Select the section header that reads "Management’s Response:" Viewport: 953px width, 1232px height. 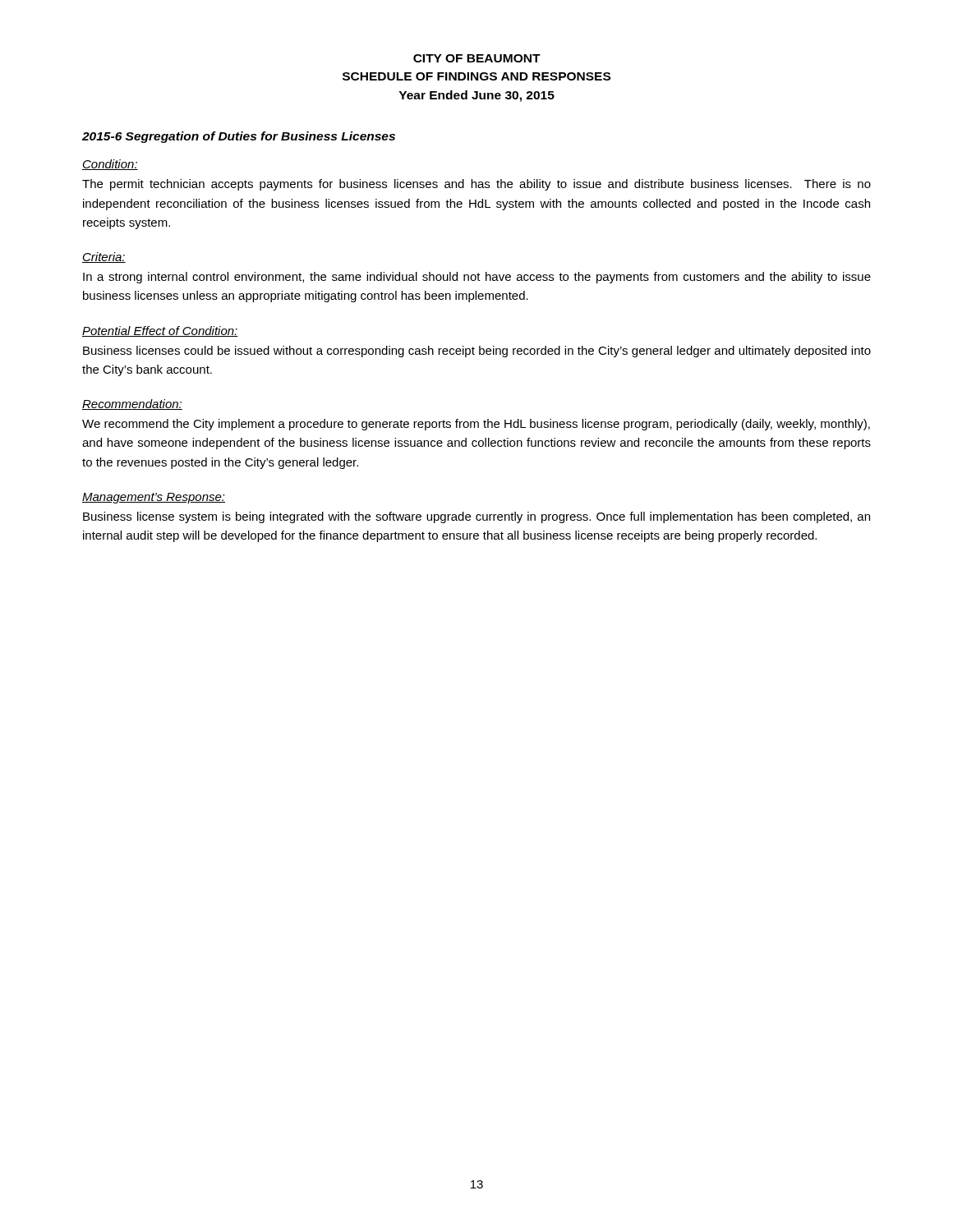pos(154,496)
